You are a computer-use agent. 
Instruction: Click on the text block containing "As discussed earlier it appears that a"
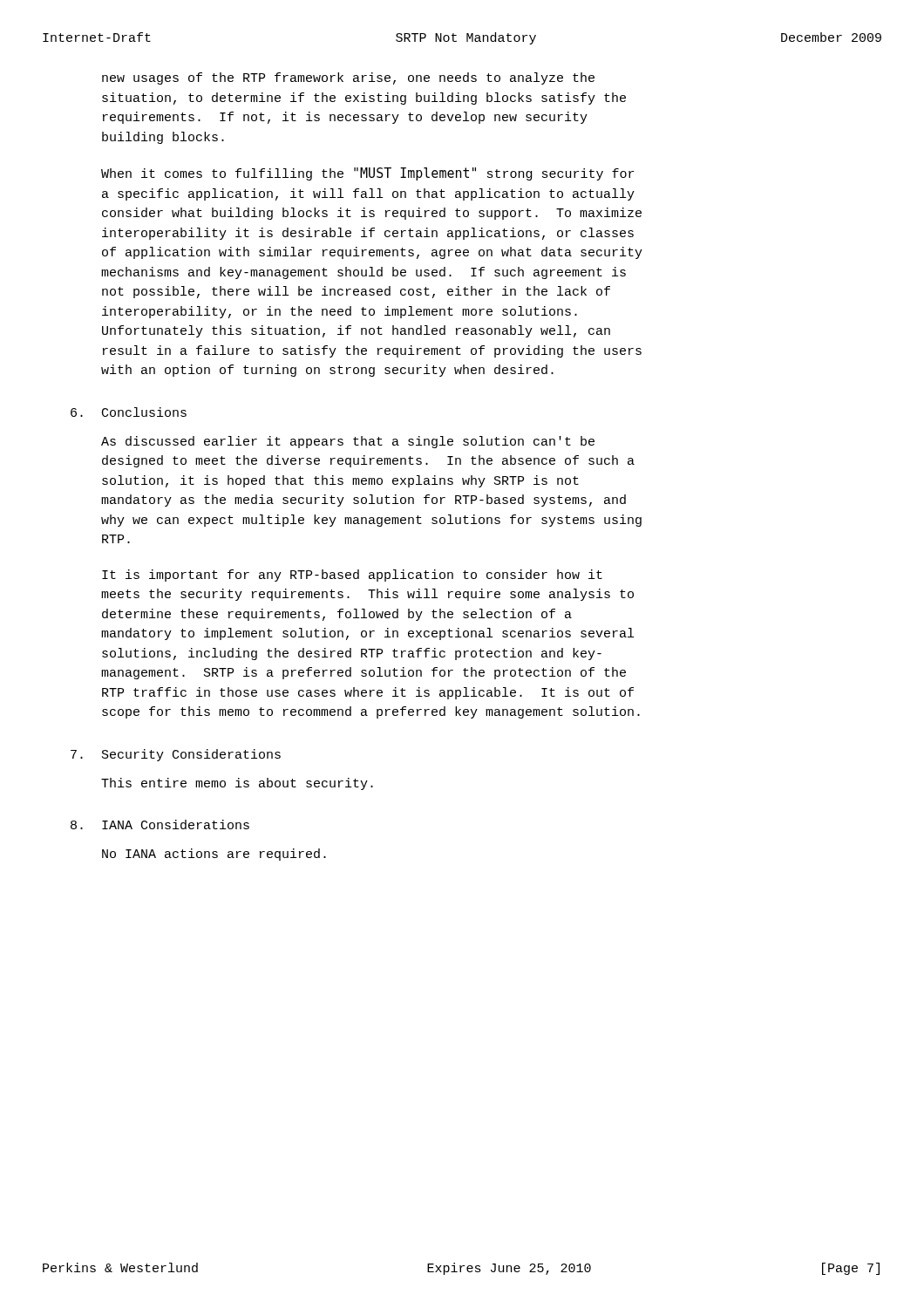click(372, 491)
